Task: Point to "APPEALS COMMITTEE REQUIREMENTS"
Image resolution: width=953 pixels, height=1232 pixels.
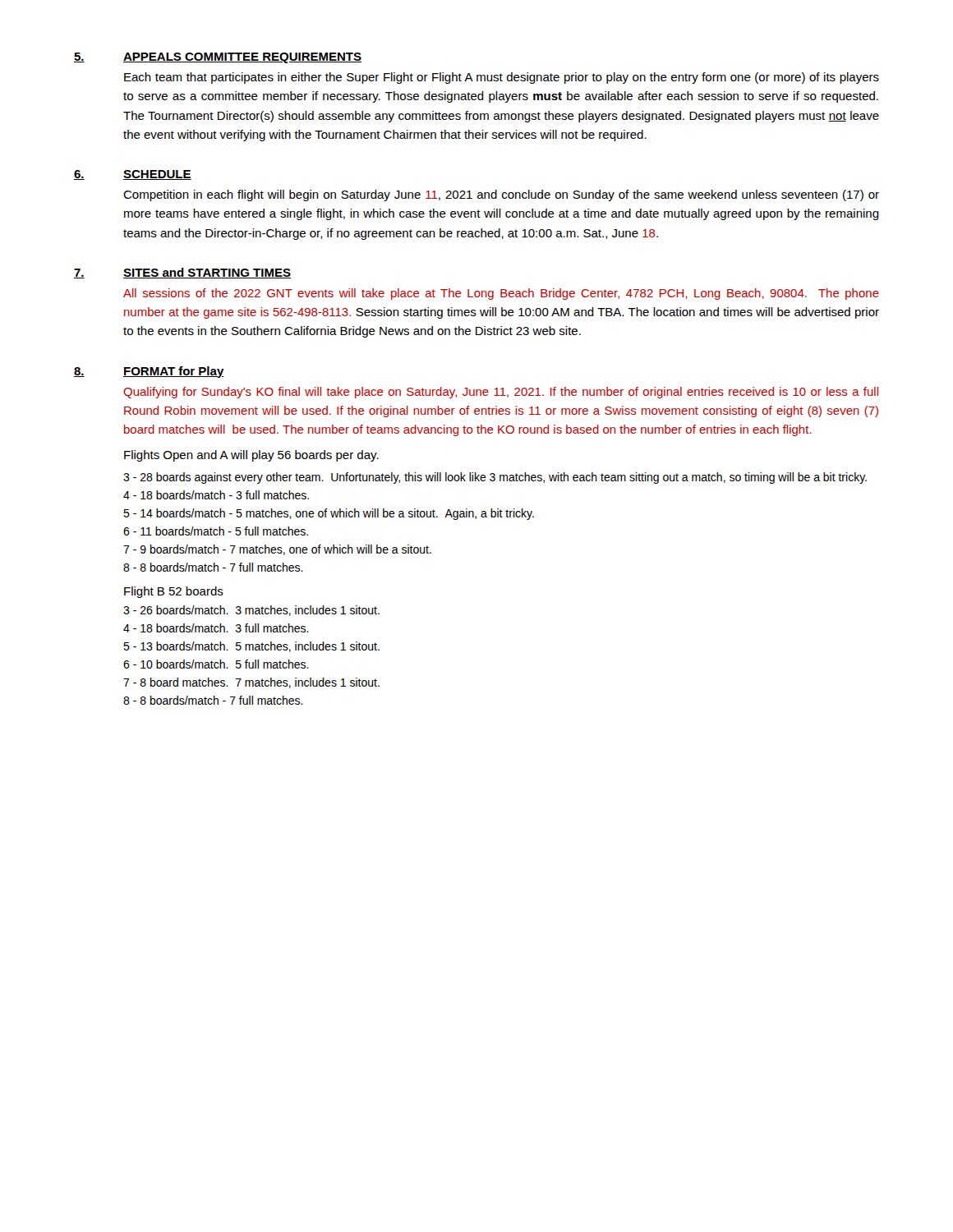Action: 242,56
